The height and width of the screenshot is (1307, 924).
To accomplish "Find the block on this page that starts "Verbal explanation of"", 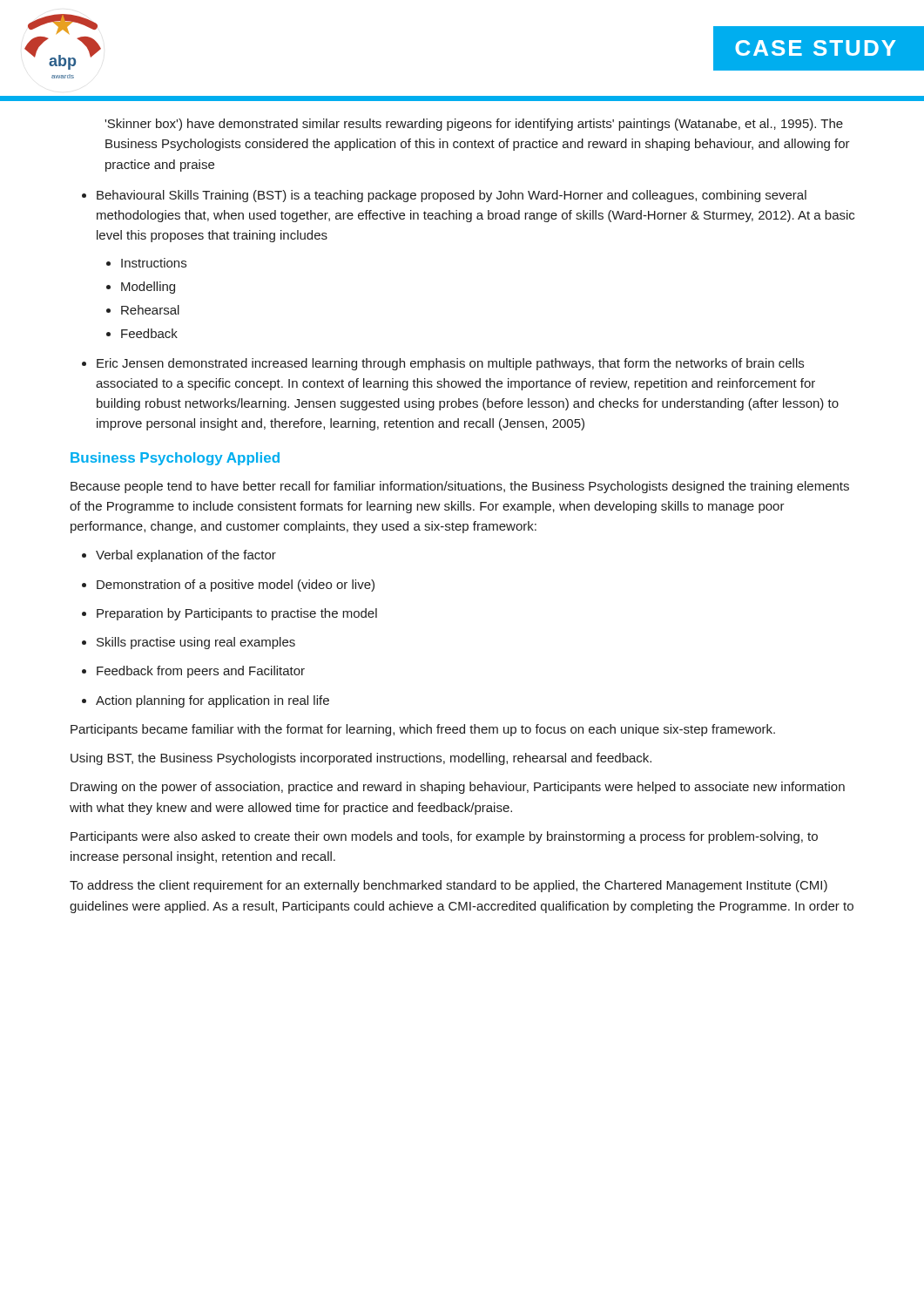I will [186, 555].
